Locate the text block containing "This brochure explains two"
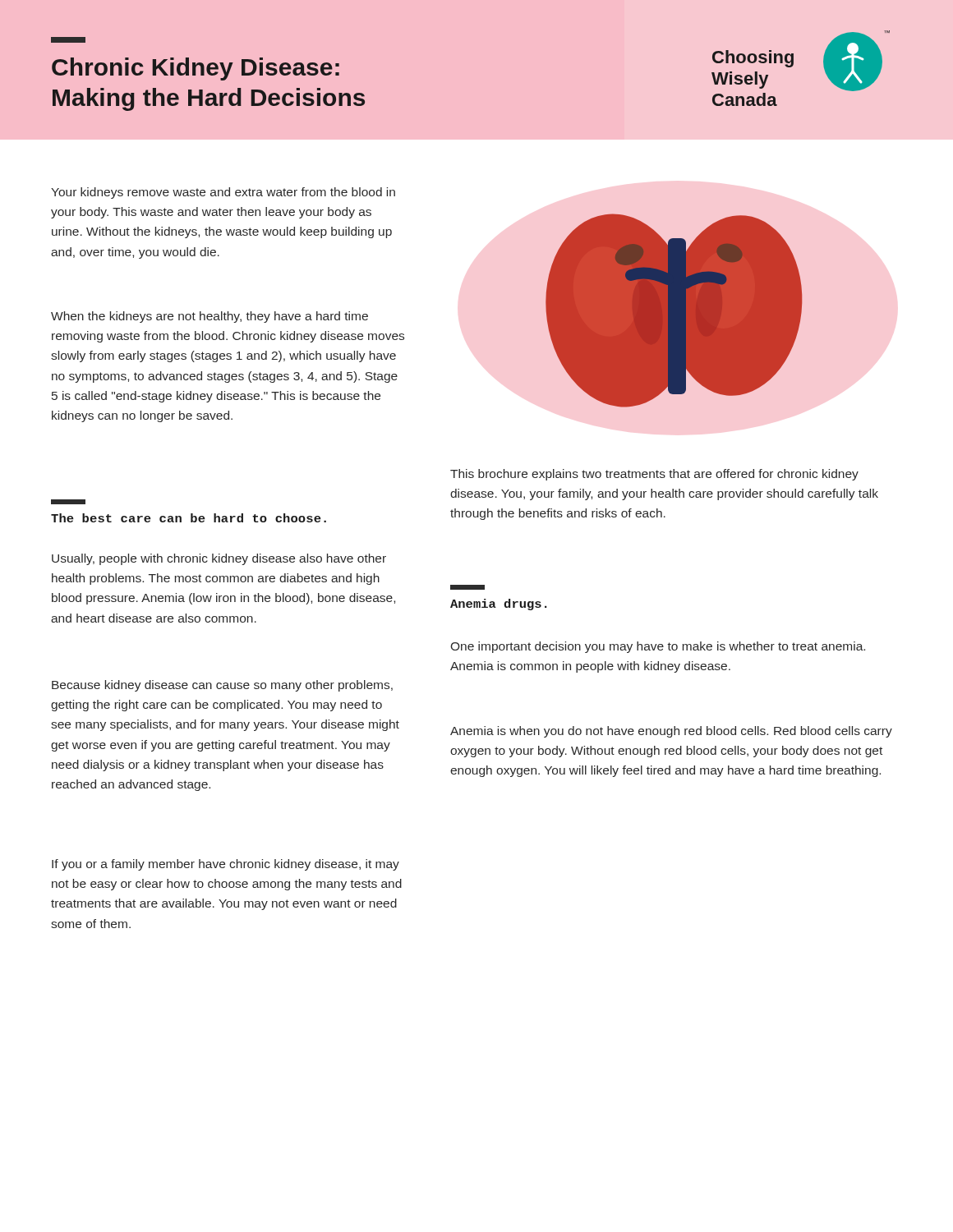The height and width of the screenshot is (1232, 953). coord(678,494)
